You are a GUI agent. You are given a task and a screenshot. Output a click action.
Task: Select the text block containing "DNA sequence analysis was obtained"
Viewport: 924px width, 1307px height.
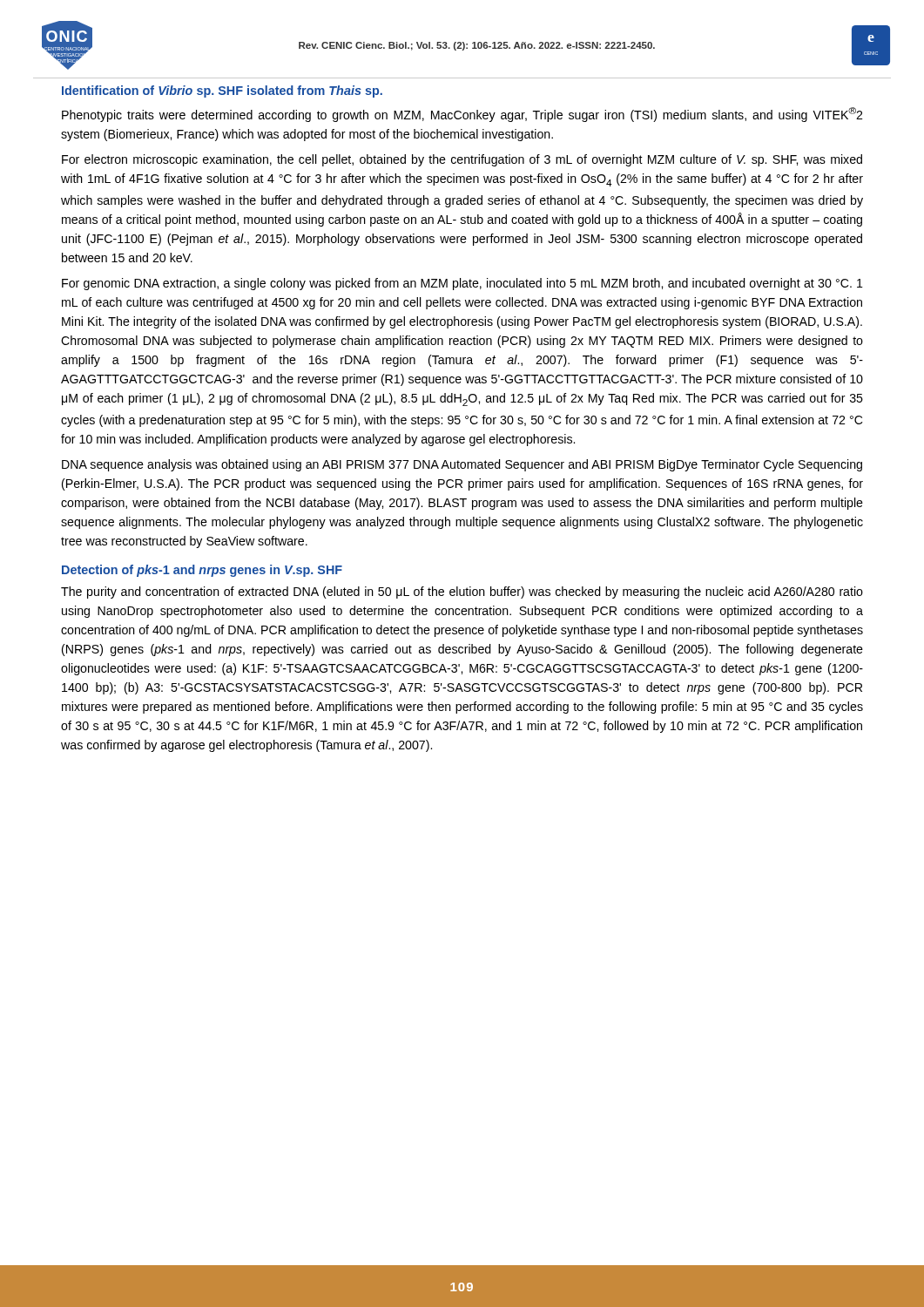462,503
